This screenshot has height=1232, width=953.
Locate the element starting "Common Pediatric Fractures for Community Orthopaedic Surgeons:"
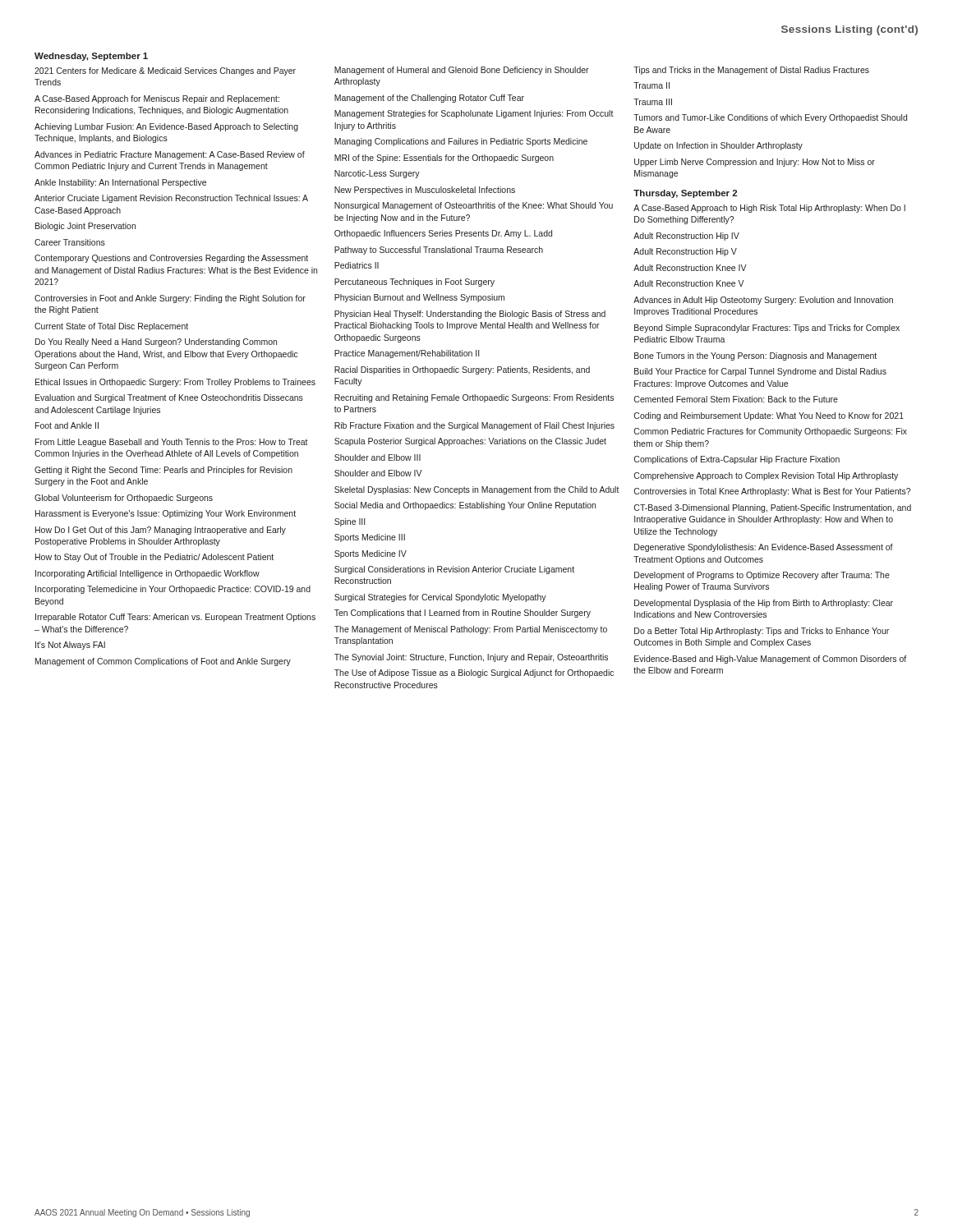[x=770, y=437]
